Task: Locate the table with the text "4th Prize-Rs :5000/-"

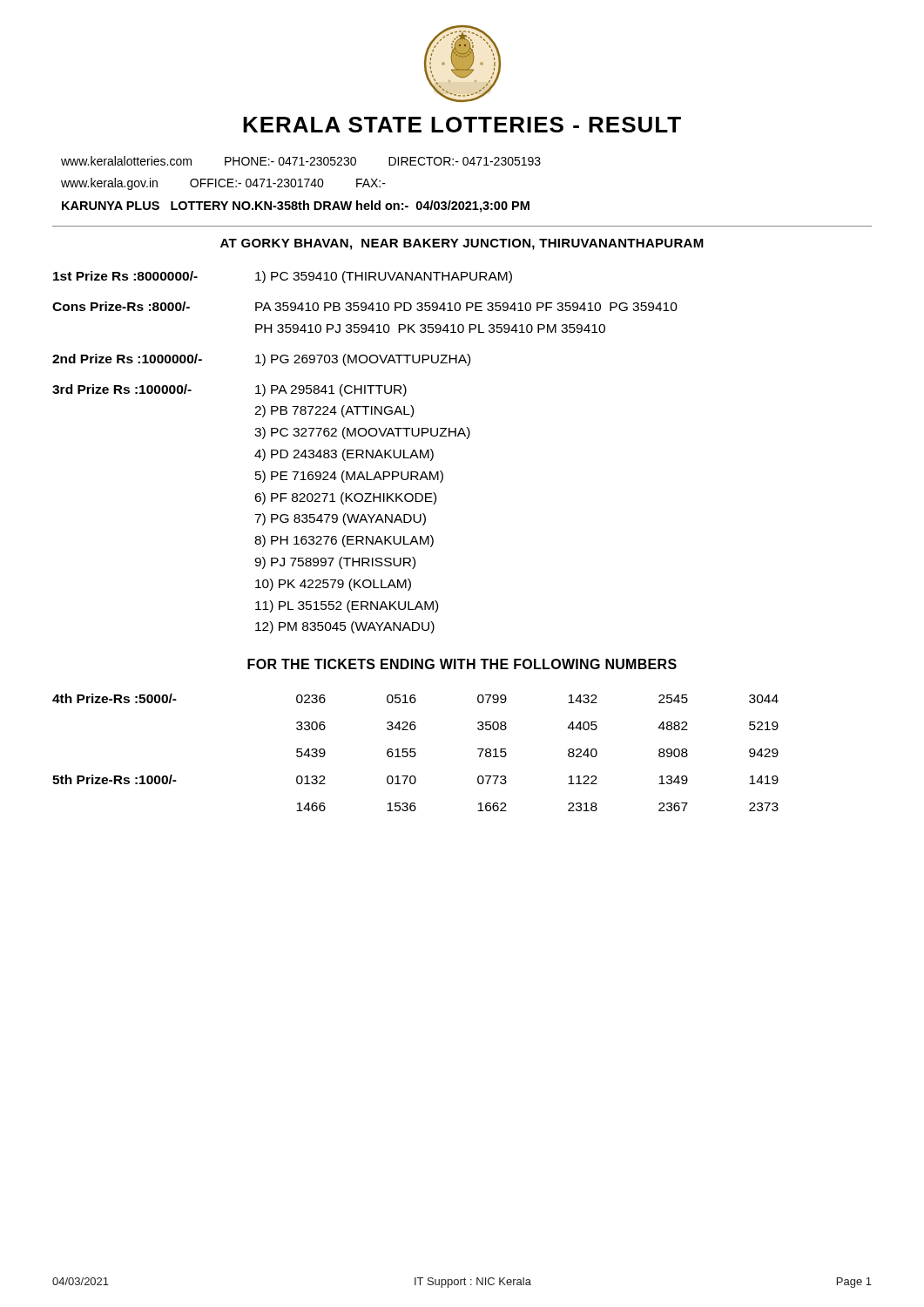Action: click(462, 753)
